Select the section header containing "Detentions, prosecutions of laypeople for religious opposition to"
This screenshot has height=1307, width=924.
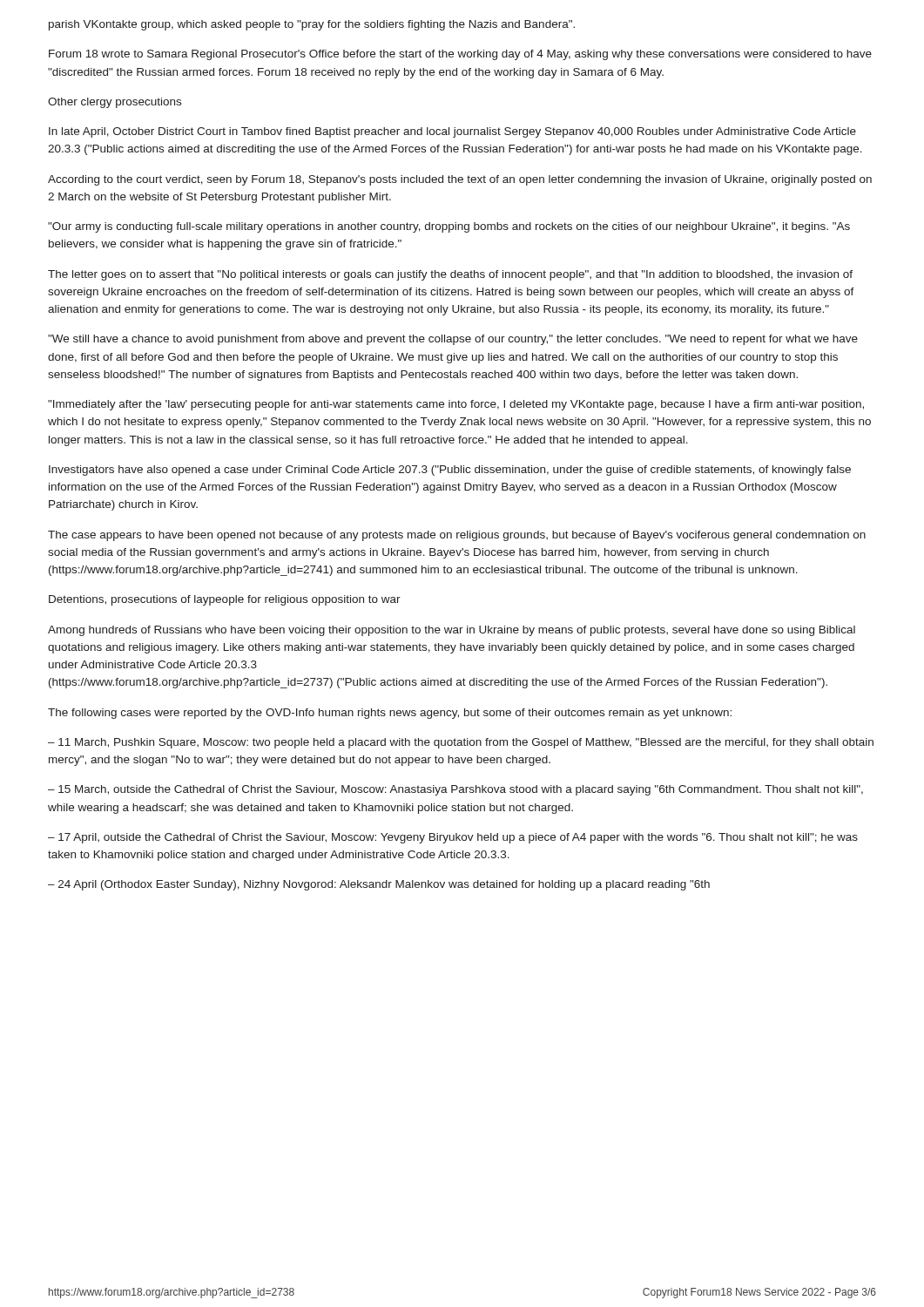tap(224, 599)
